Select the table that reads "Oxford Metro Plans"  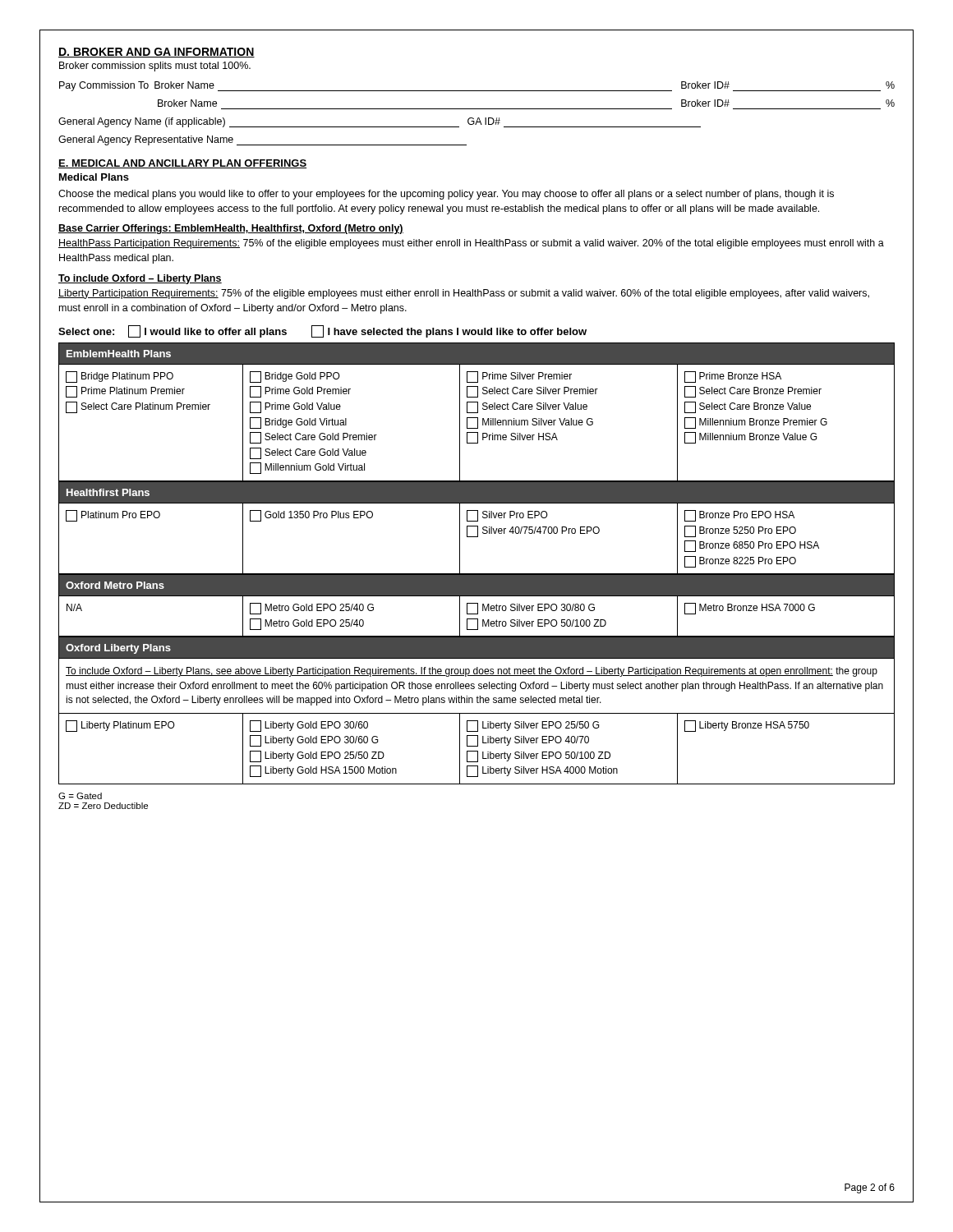pyautogui.click(x=476, y=606)
